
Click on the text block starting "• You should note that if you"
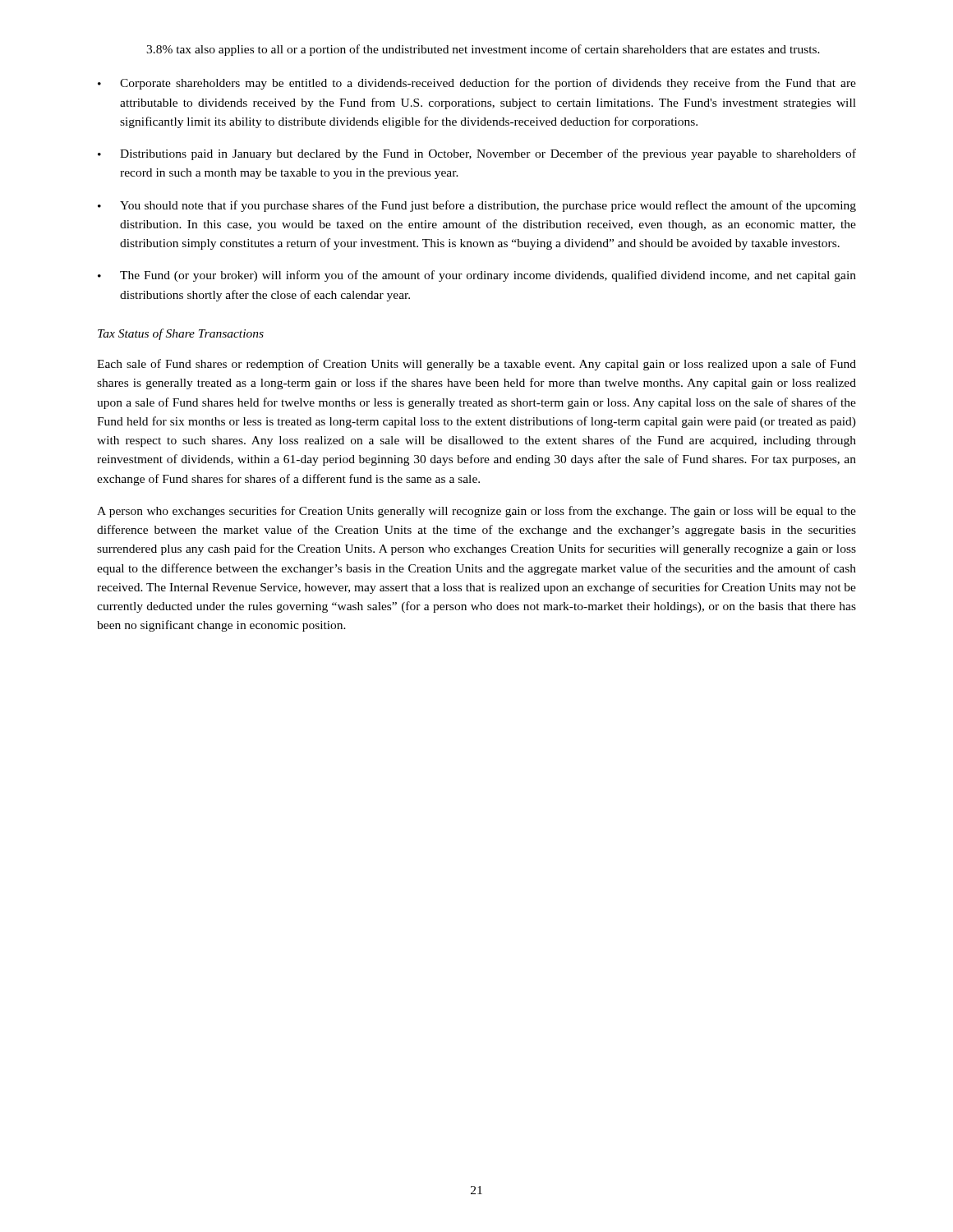(476, 224)
